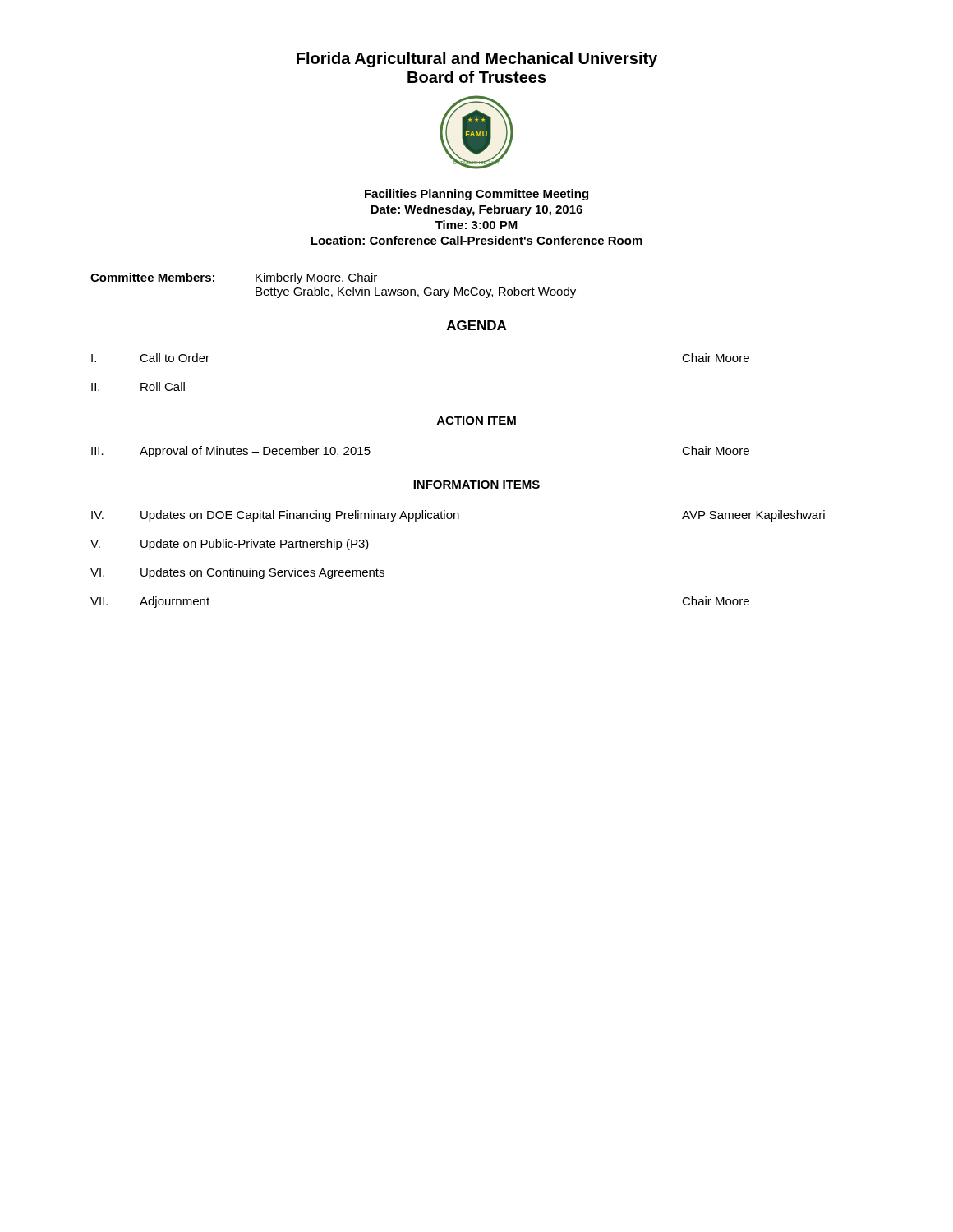This screenshot has width=953, height=1232.
Task: Select the text block that says "Committee Members: Kimberly Moore, Chair Bettye Grable,"
Action: 476,284
